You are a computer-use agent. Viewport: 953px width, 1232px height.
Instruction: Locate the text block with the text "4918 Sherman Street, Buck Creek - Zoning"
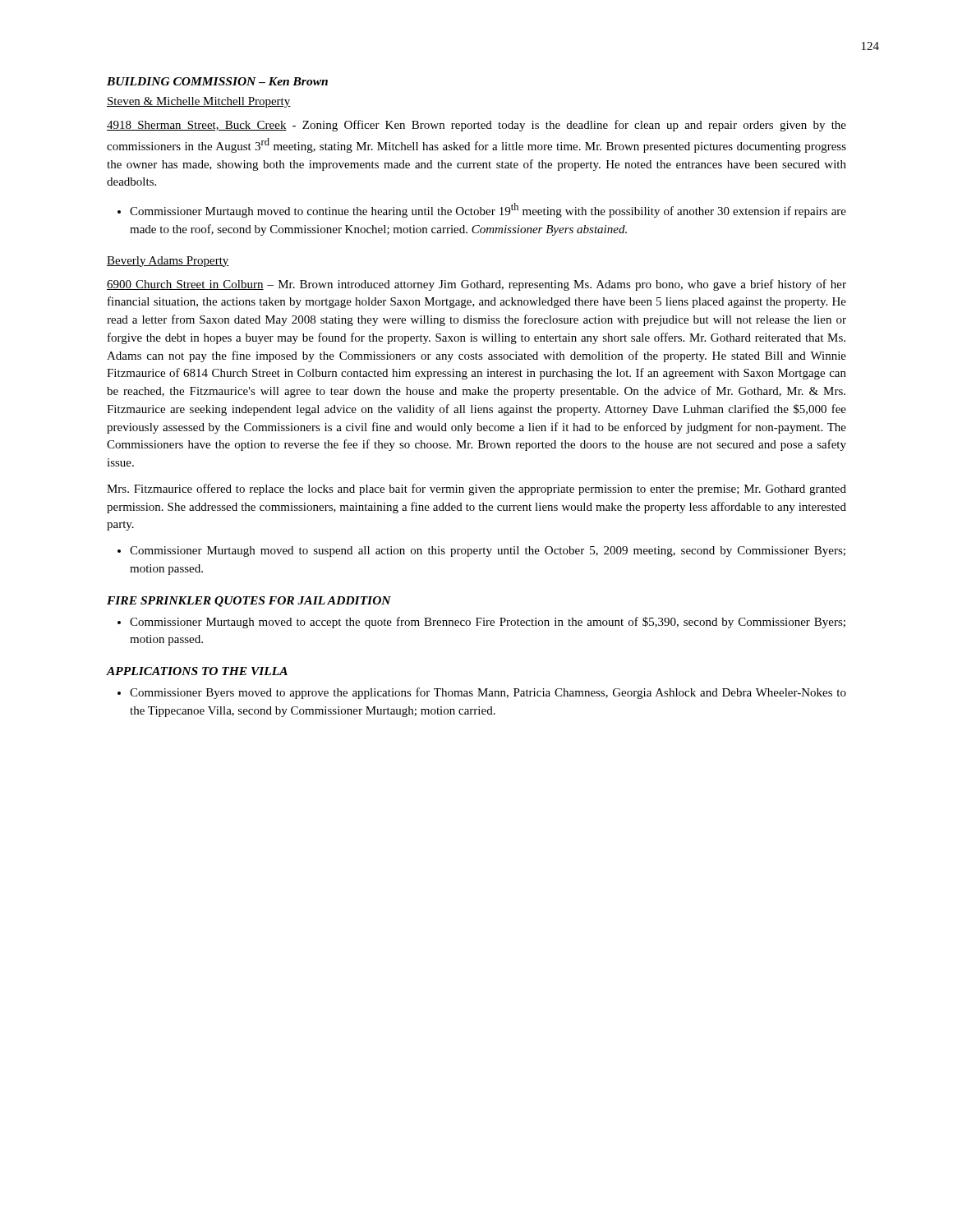[x=476, y=153]
